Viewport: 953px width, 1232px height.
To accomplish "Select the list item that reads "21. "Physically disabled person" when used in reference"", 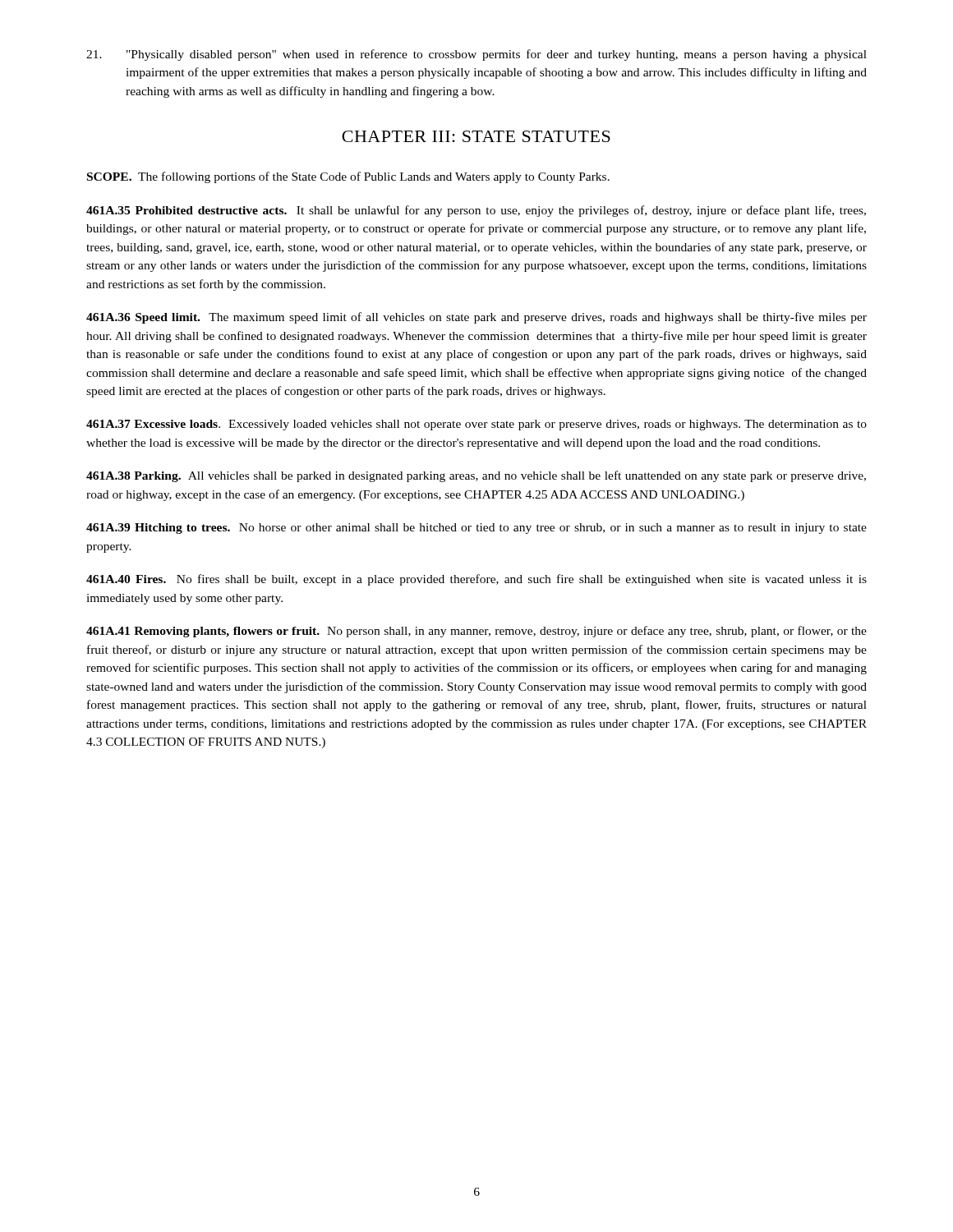I will coord(476,73).
